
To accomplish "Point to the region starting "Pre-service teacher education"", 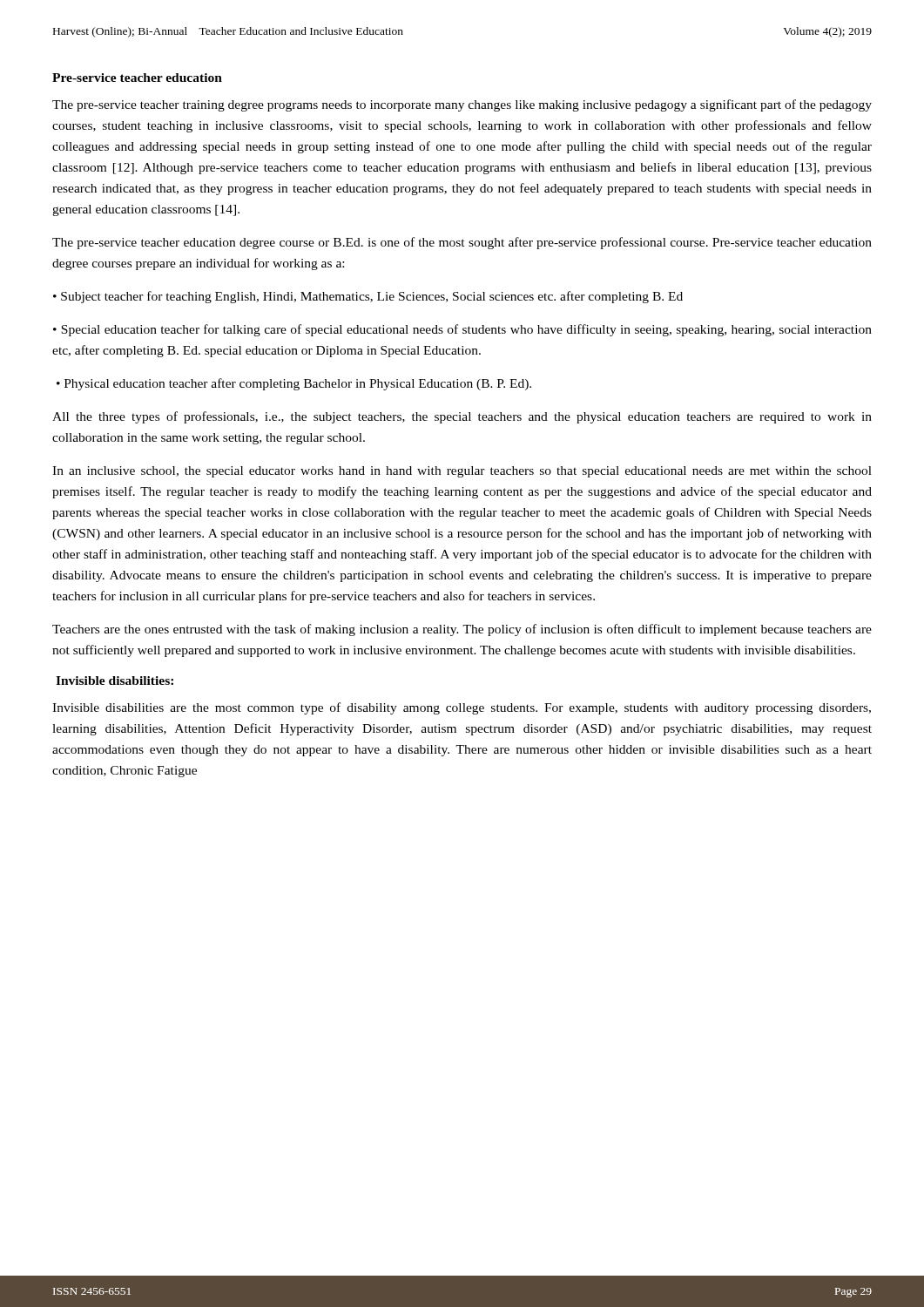I will [x=137, y=77].
